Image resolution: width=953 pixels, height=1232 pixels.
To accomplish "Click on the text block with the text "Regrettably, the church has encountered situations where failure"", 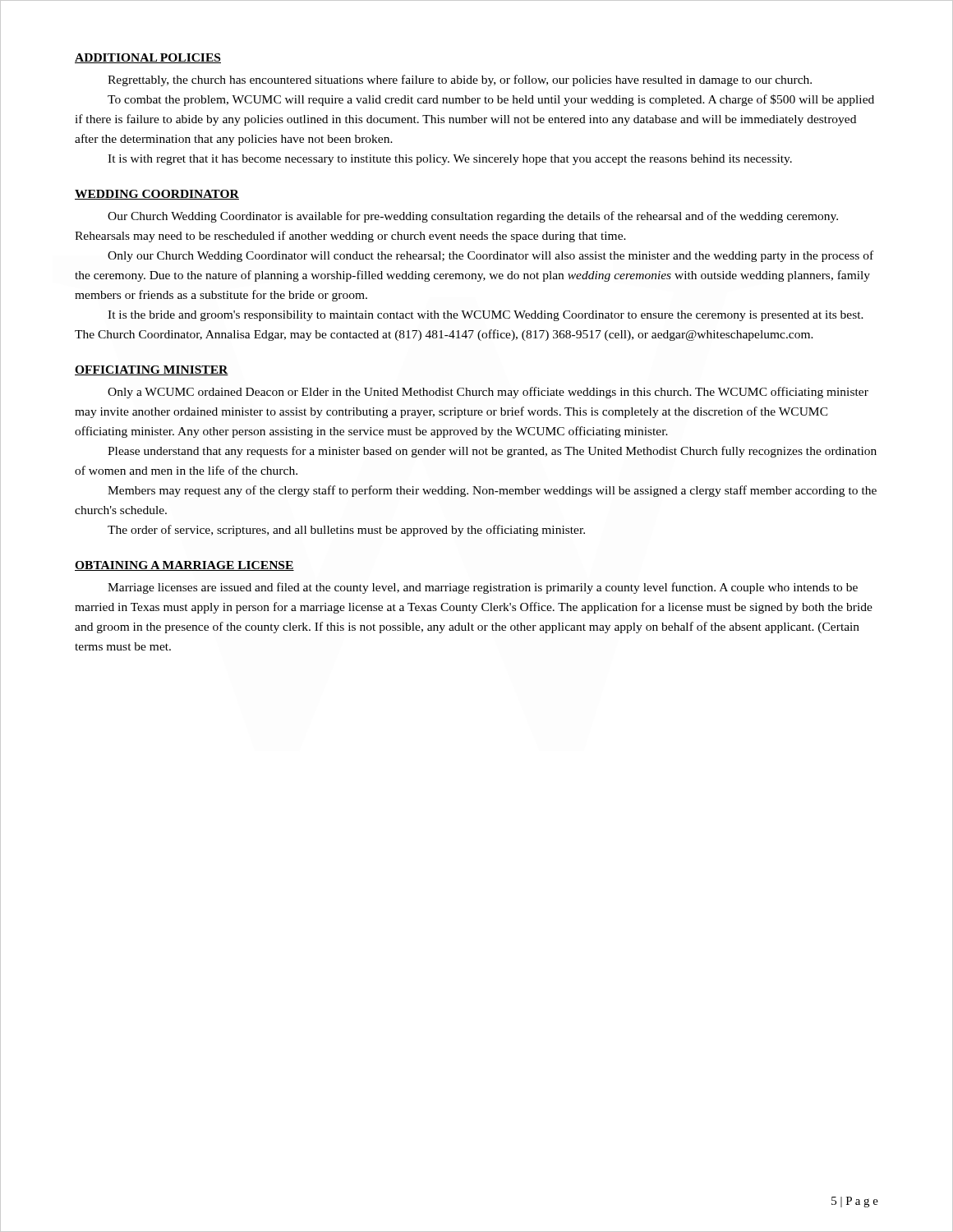I will pyautogui.click(x=476, y=119).
